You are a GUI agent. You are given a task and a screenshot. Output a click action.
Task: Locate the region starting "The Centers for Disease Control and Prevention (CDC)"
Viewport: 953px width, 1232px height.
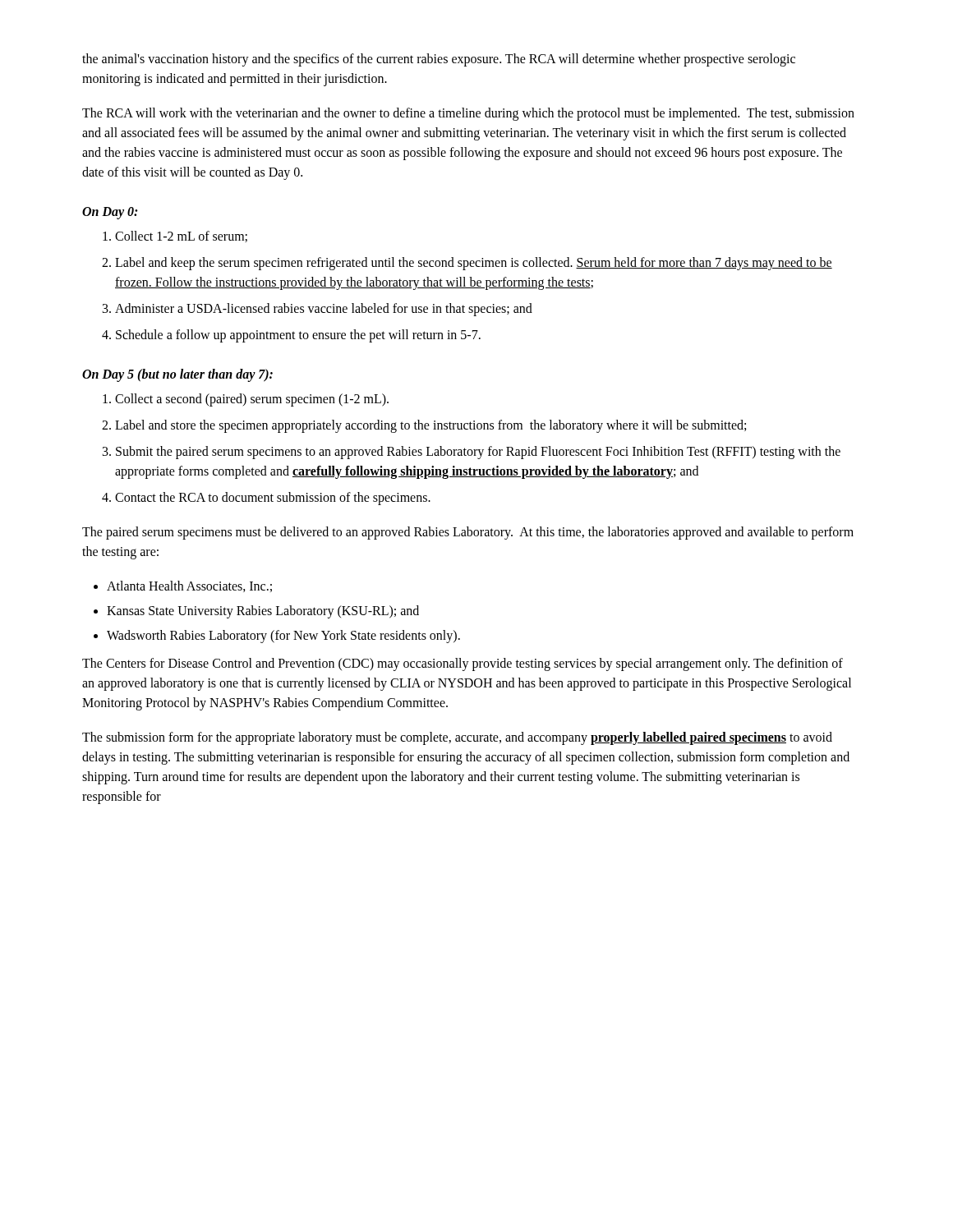tap(467, 683)
